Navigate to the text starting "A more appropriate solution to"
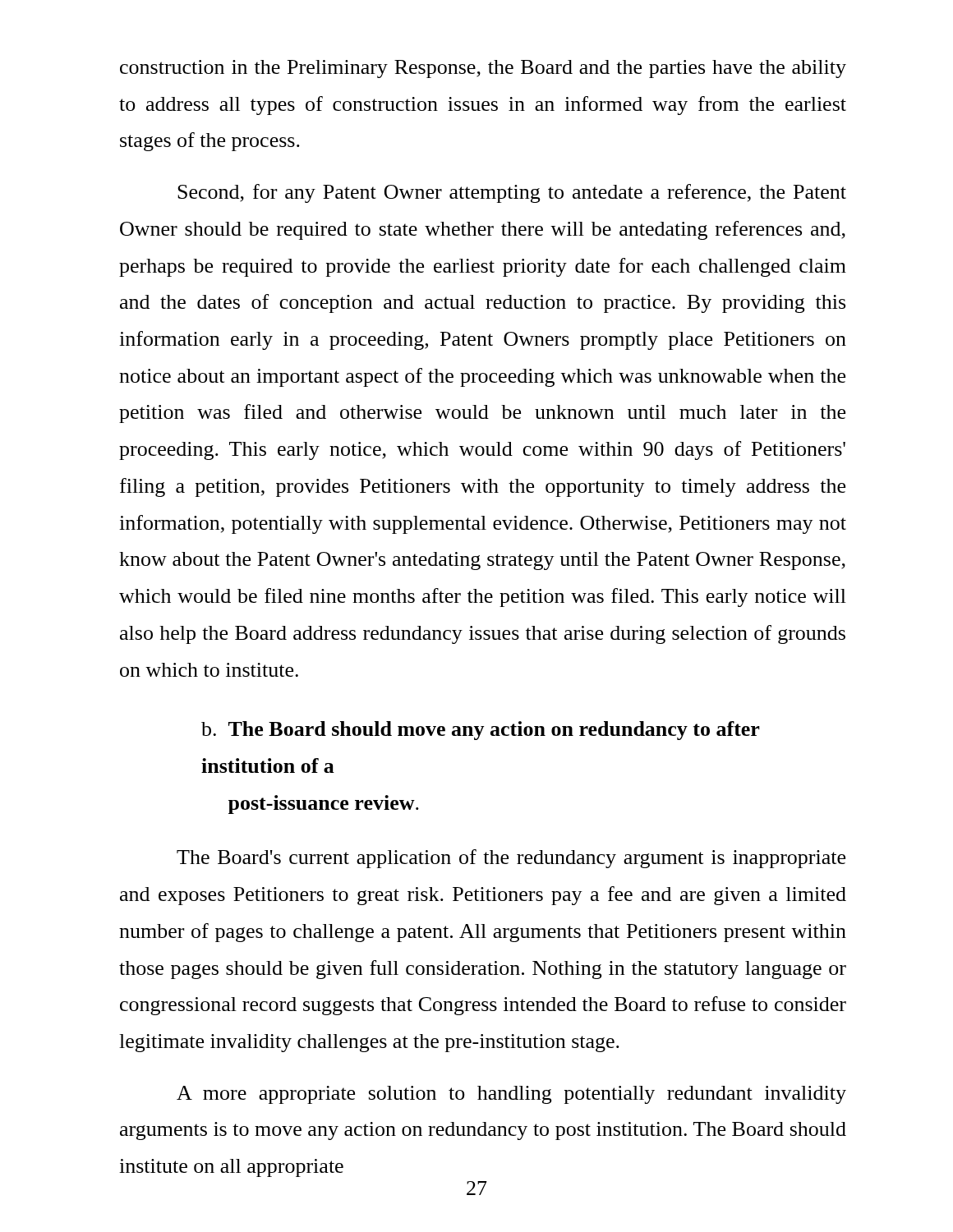Image resolution: width=953 pixels, height=1232 pixels. 483,1130
